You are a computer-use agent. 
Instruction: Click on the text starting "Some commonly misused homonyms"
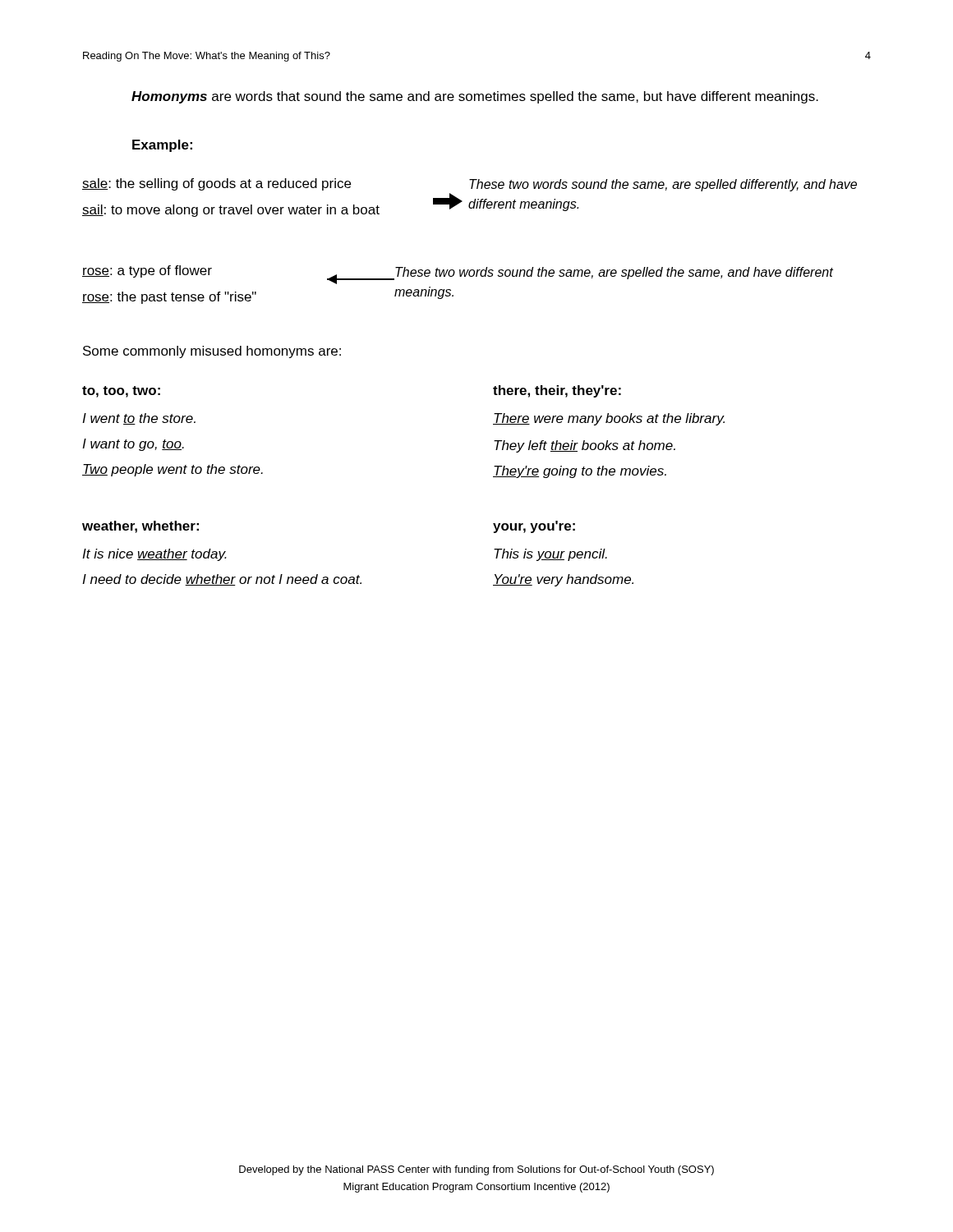(x=212, y=351)
